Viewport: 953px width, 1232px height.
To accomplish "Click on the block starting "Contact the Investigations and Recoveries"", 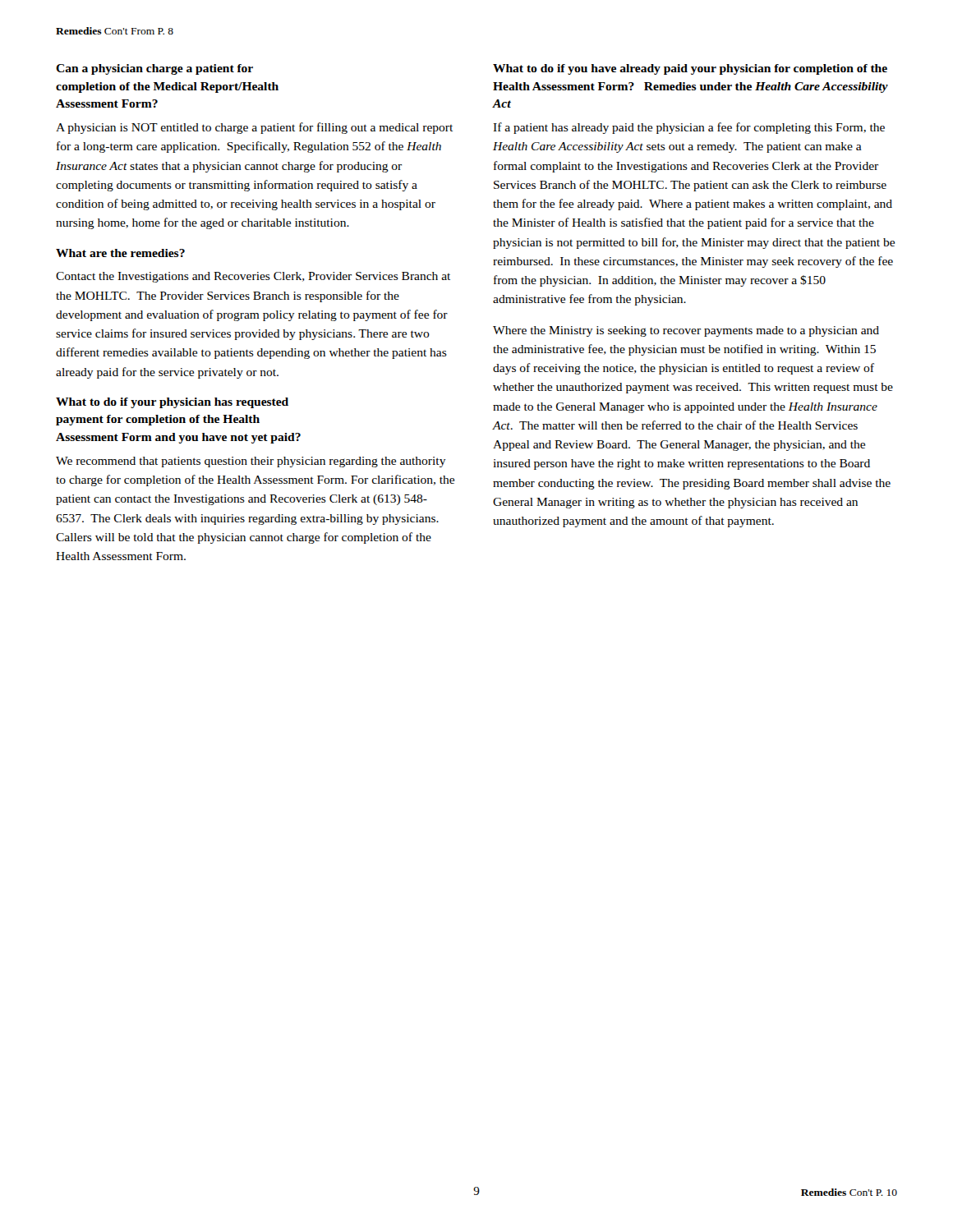I will coord(253,324).
